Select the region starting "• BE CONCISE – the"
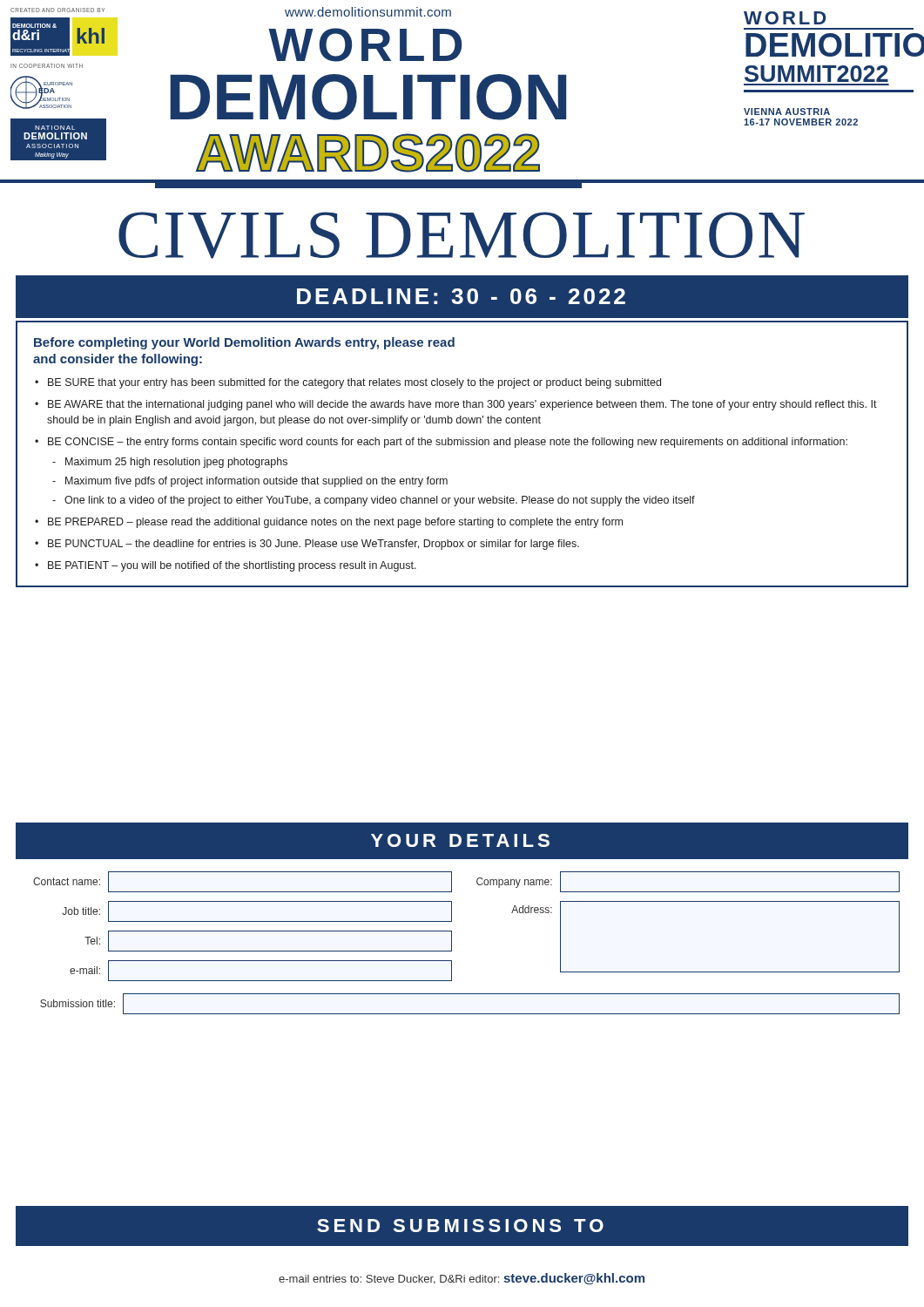Viewport: 924px width, 1307px height. pyautogui.click(x=441, y=443)
